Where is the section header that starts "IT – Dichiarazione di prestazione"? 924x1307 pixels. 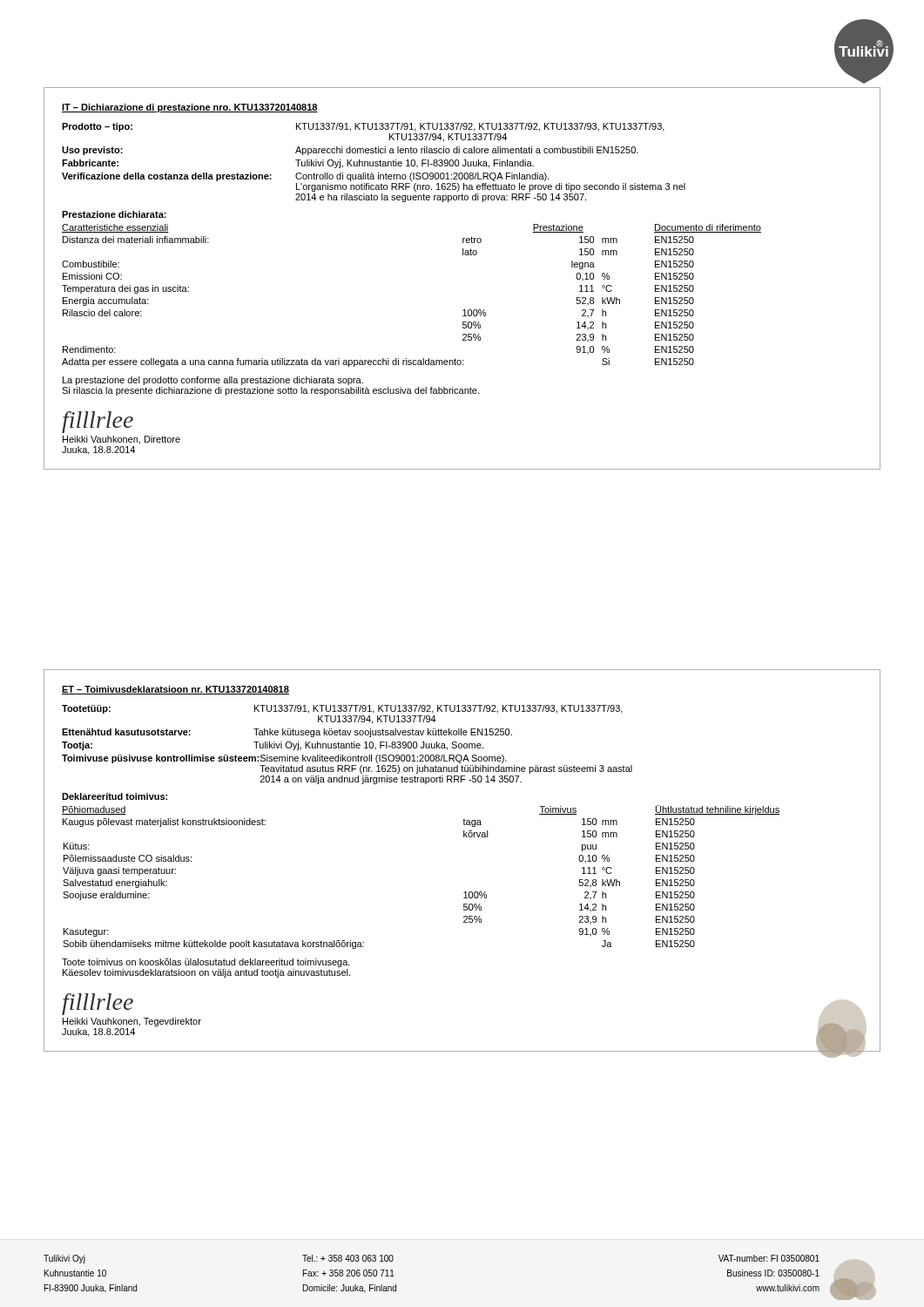click(190, 107)
